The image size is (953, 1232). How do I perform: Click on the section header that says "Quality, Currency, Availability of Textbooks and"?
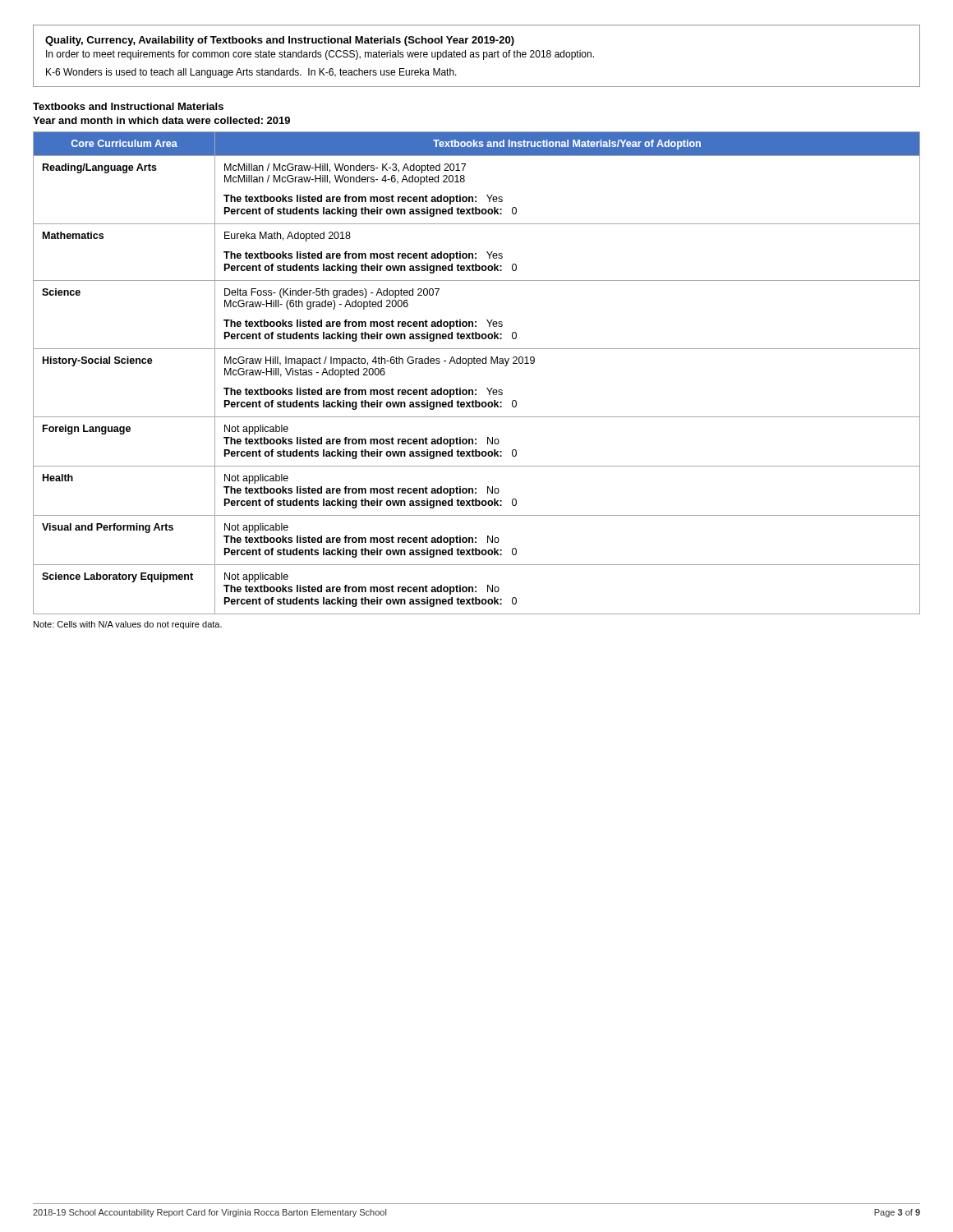476,56
